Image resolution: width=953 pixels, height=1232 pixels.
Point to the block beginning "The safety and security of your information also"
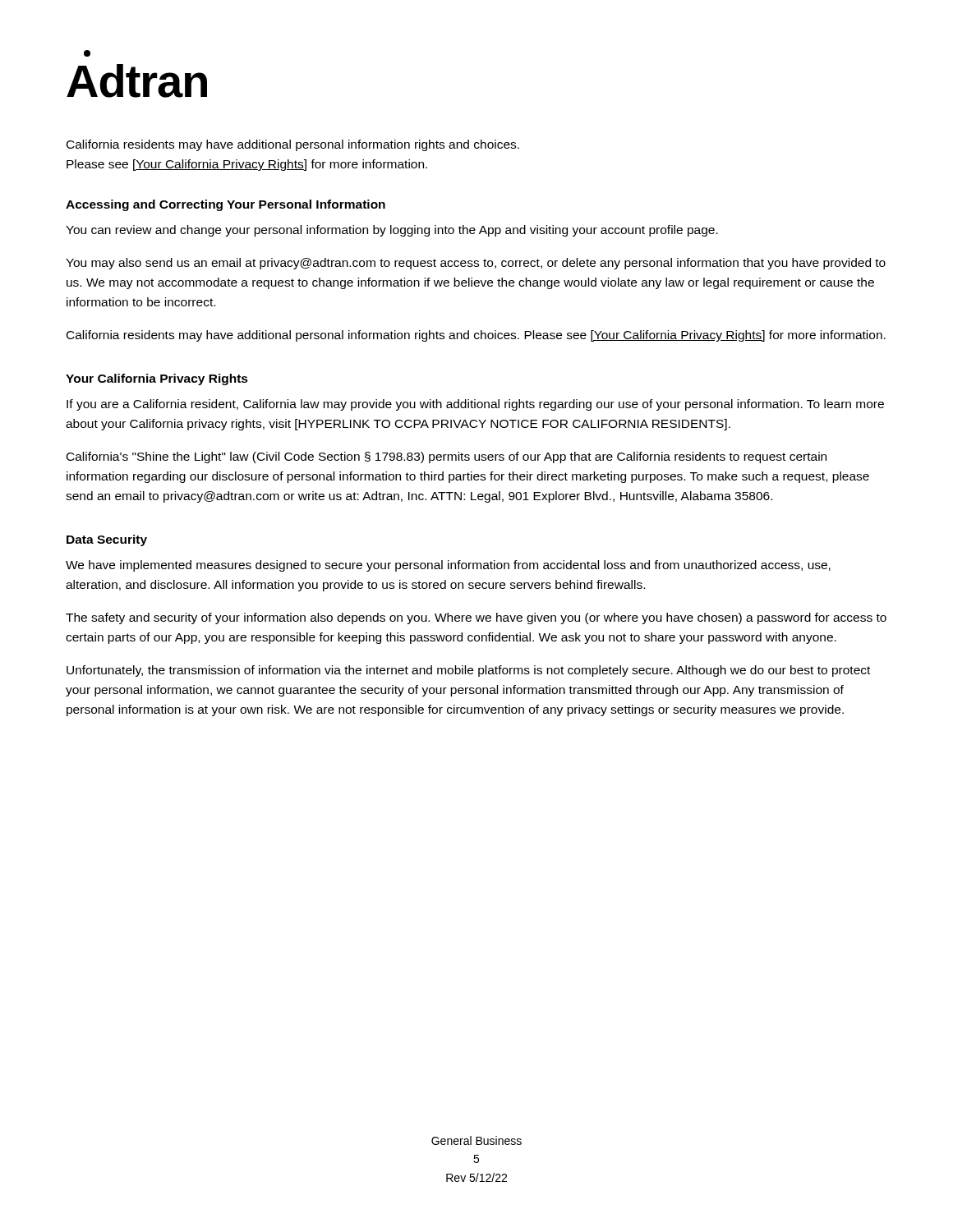click(x=476, y=627)
